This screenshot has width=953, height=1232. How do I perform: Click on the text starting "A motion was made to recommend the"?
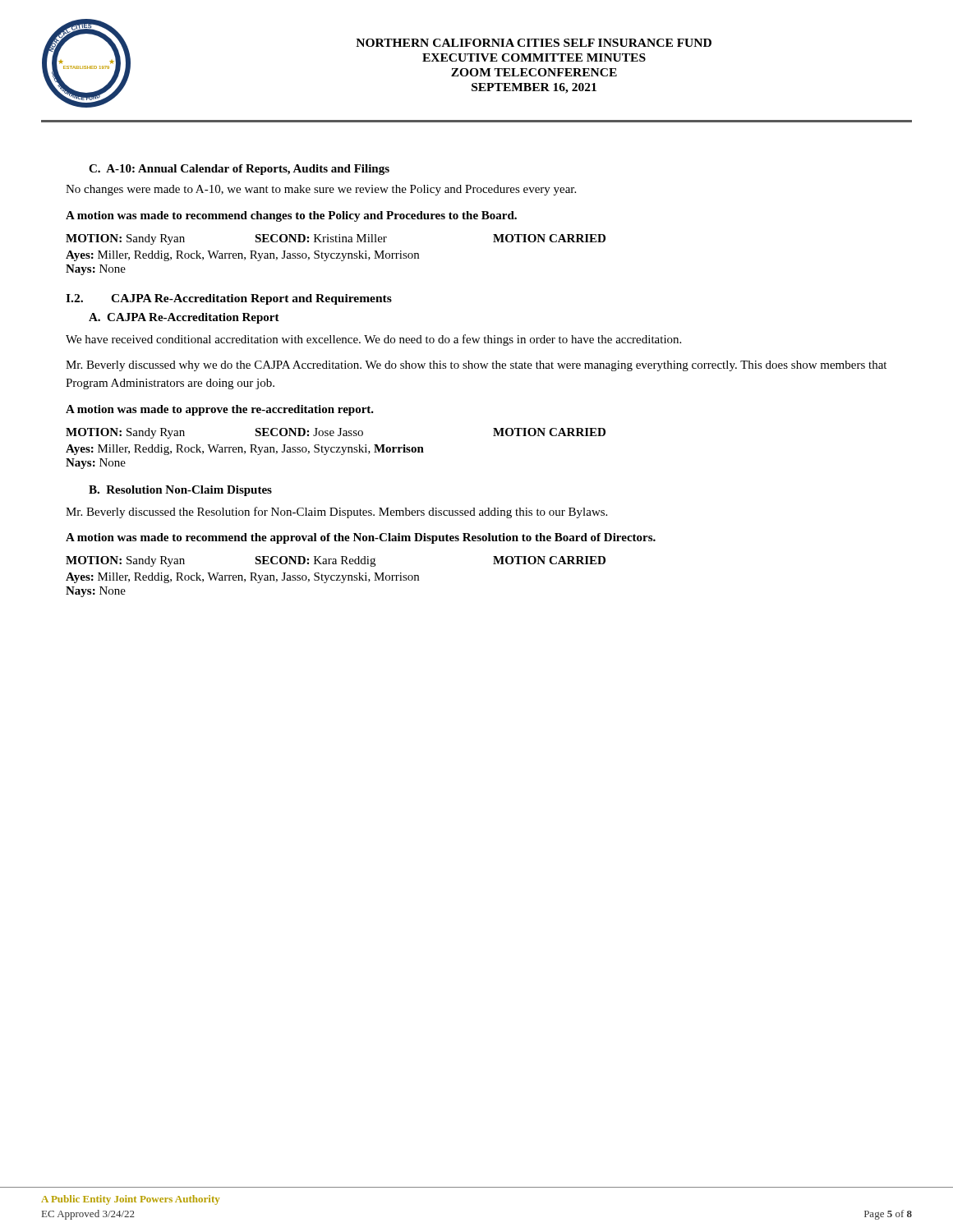coord(476,538)
